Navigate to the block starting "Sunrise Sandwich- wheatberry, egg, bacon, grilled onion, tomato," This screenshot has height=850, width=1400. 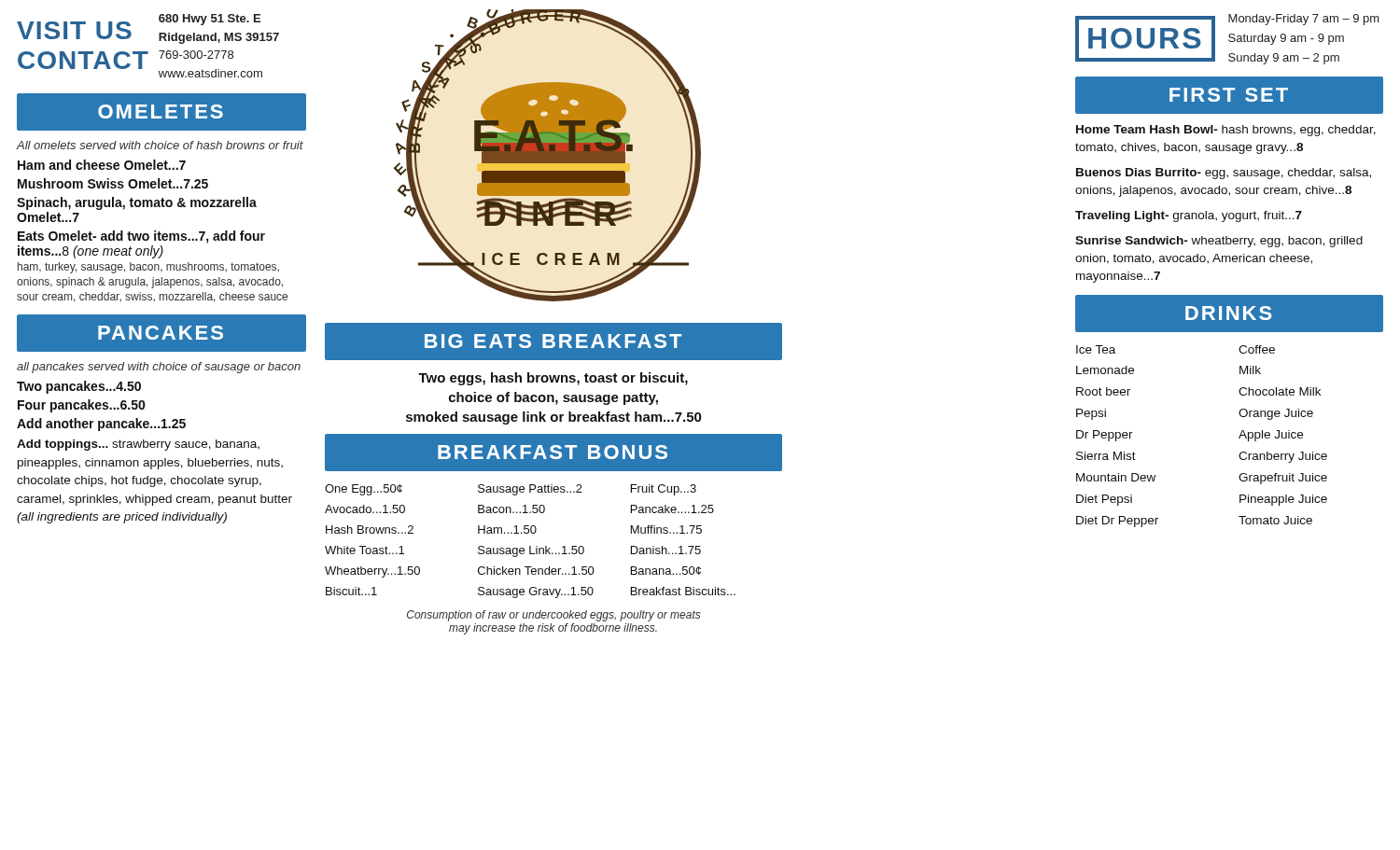coord(1219,258)
